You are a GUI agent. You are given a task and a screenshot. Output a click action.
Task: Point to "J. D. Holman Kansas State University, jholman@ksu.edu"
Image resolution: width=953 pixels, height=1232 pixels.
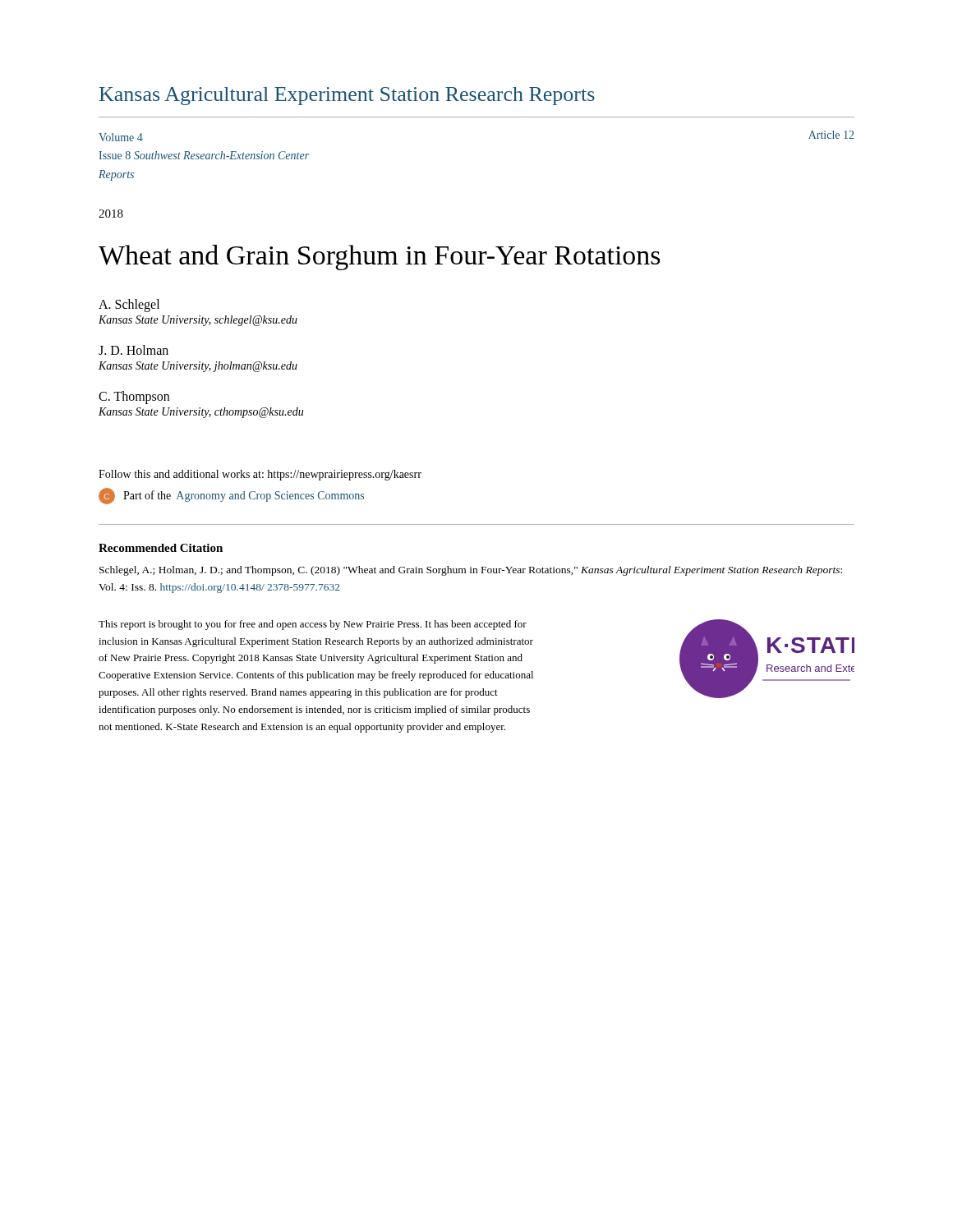pos(134,350)
